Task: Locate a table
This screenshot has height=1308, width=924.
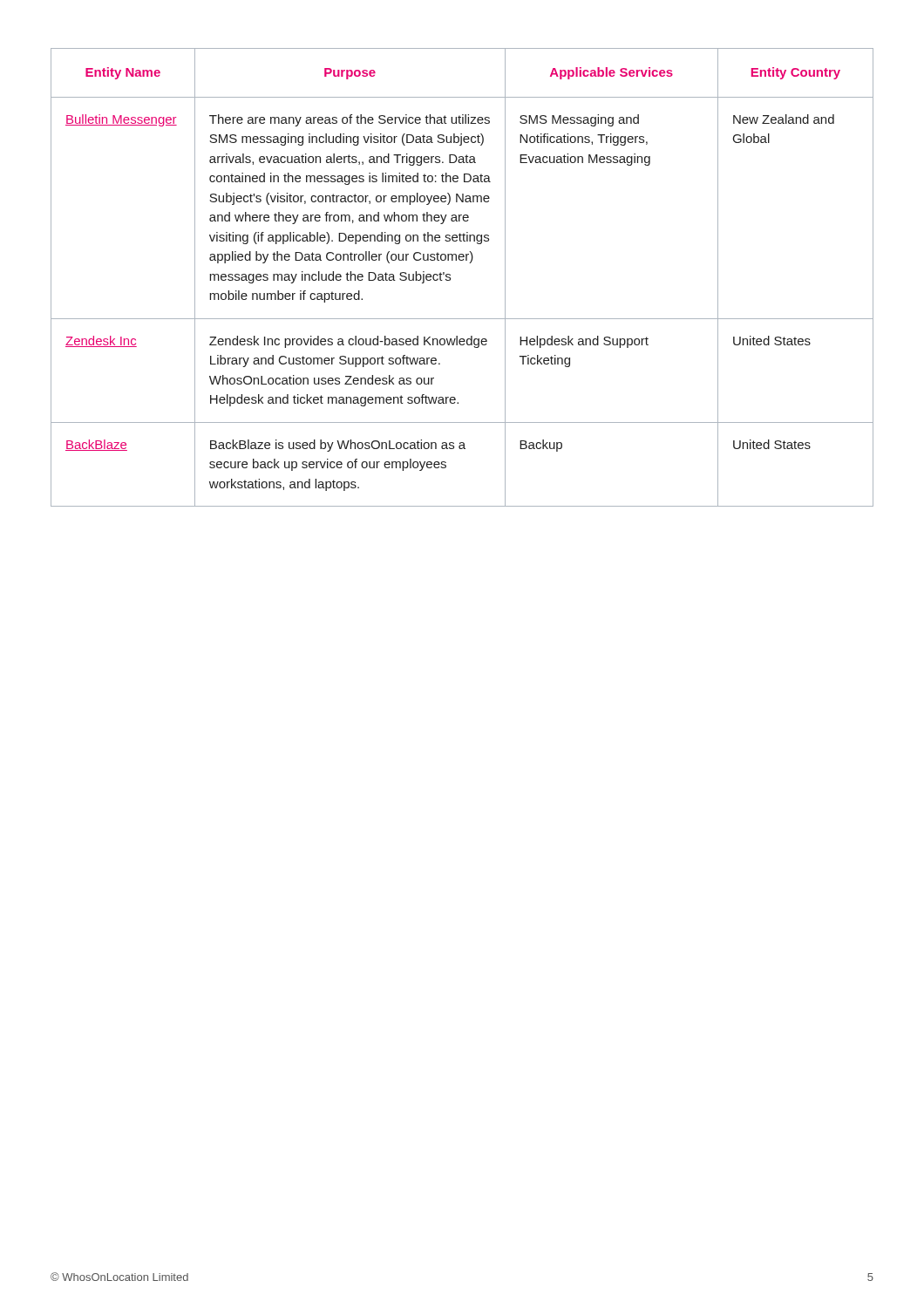Action: (x=462, y=277)
